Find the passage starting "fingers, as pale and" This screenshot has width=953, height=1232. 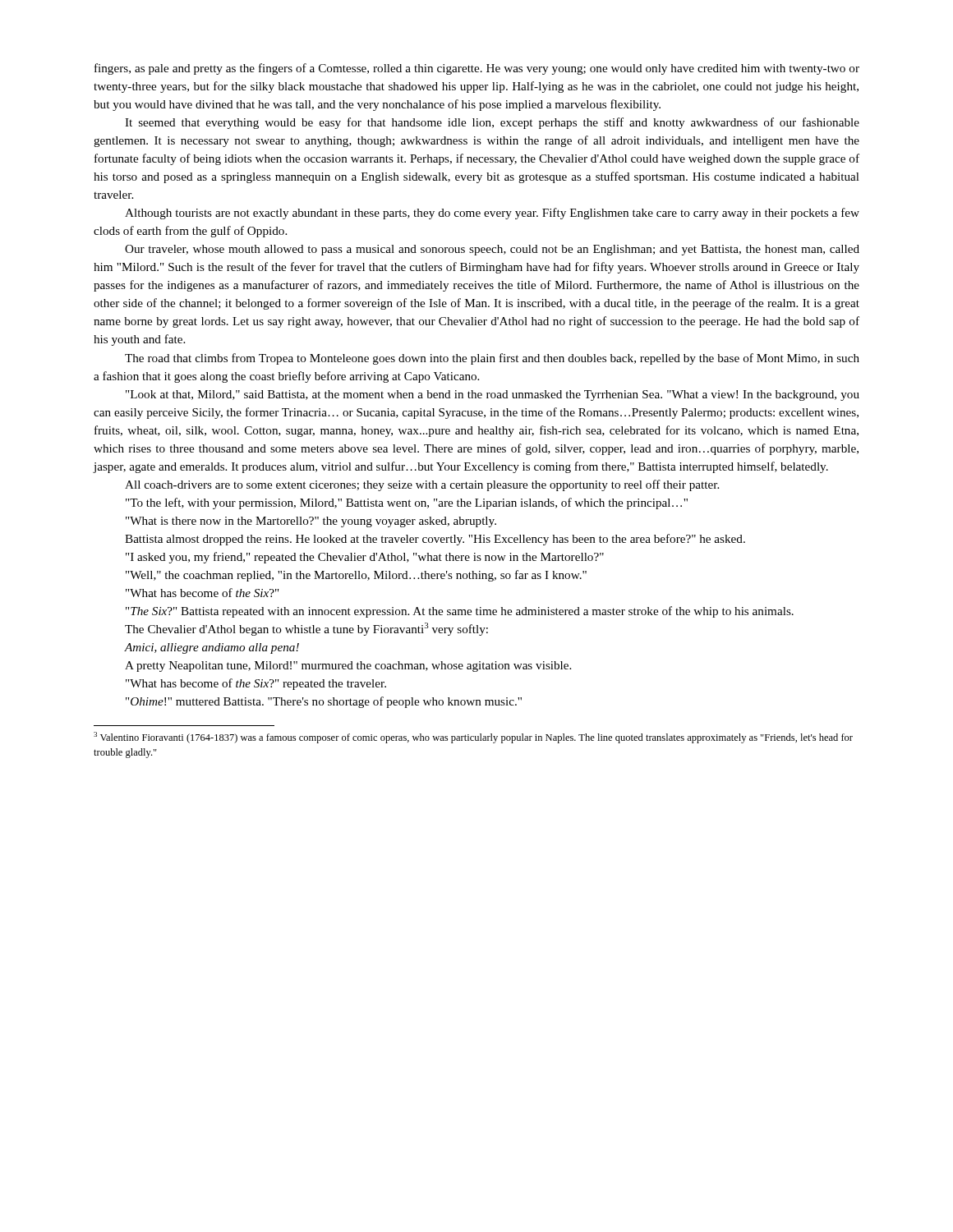[x=476, y=385]
